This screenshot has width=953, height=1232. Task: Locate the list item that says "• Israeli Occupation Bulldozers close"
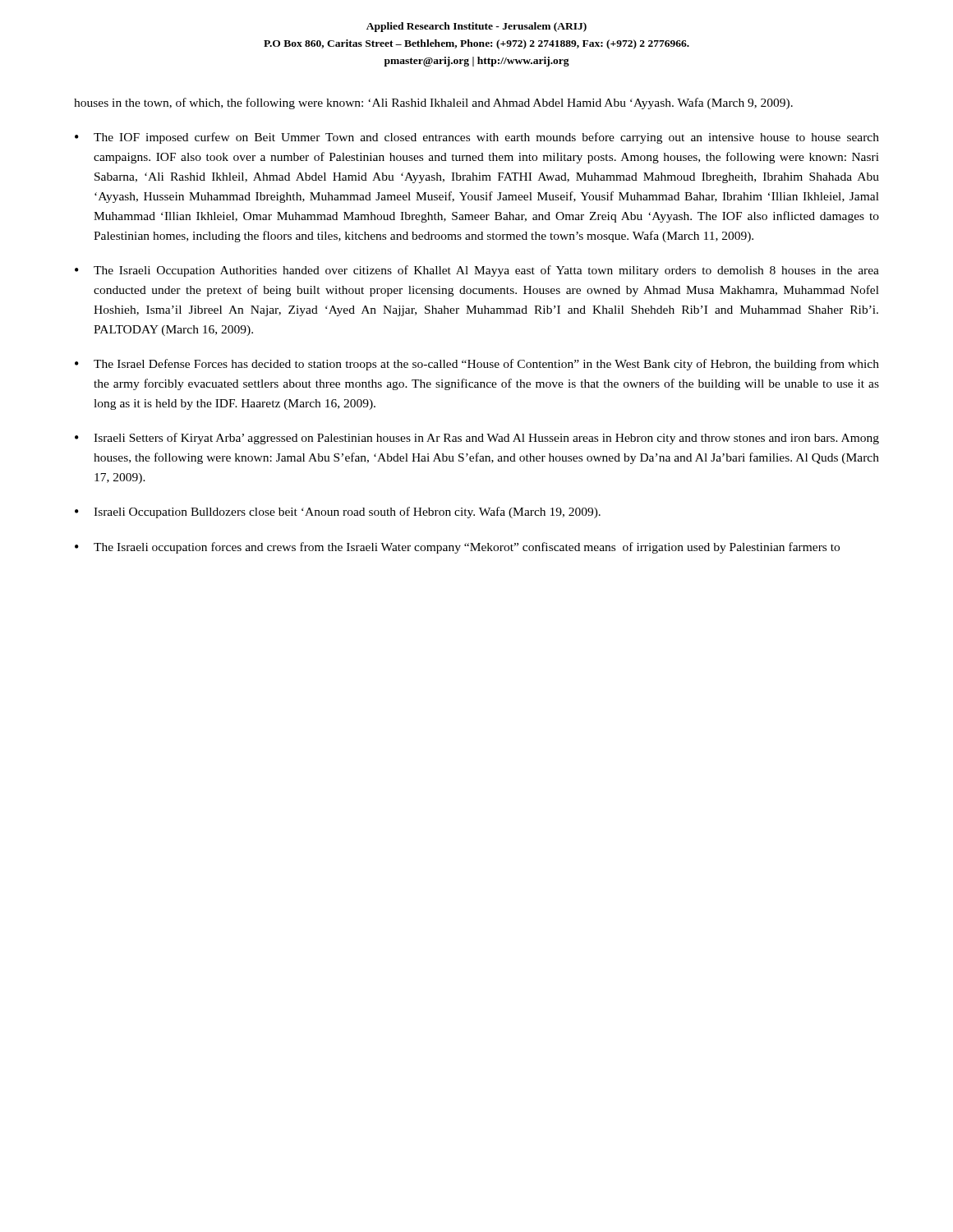point(476,512)
